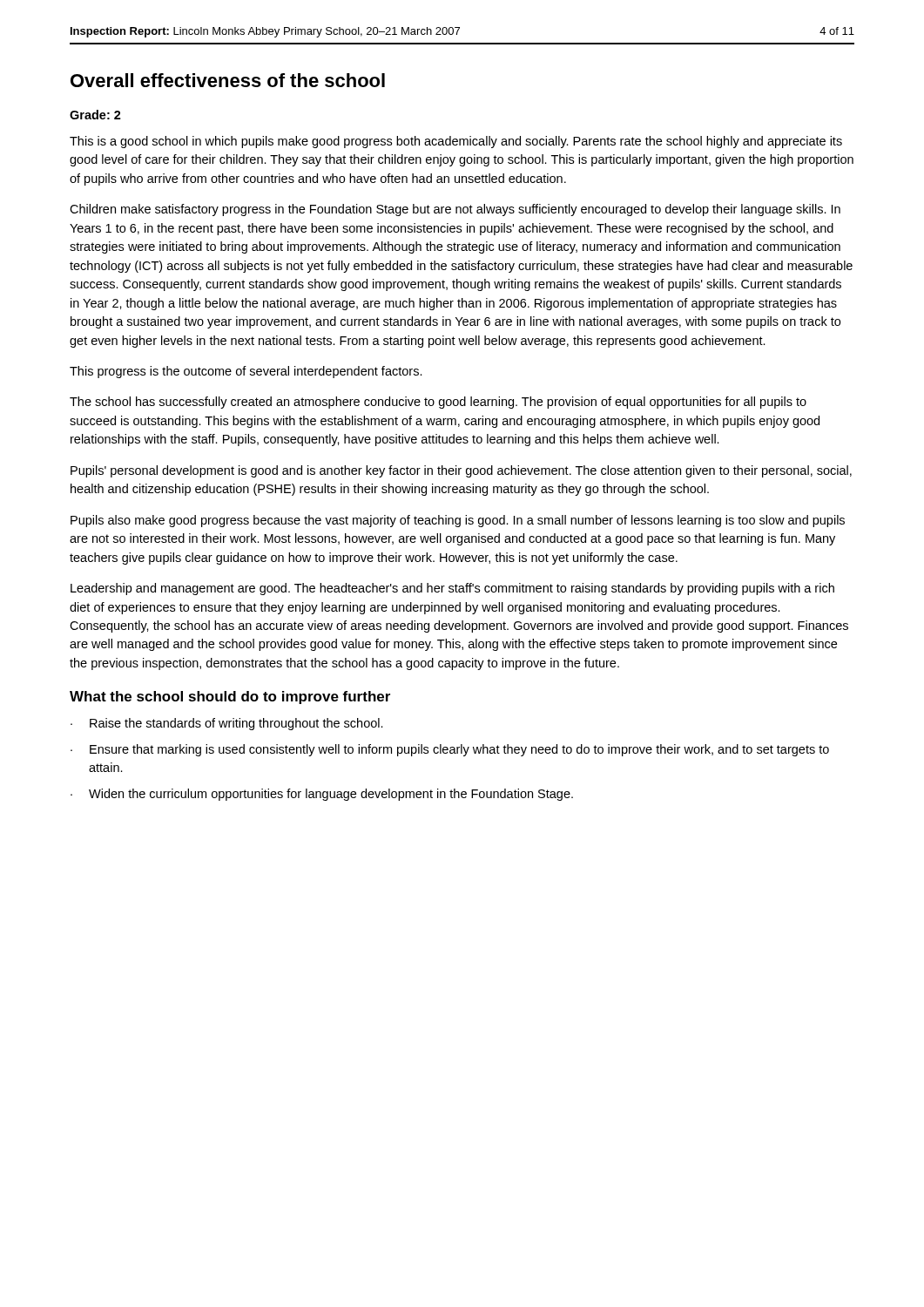The image size is (924, 1307).
Task: Find the text block that reads "This progress is the outcome of"
Action: pos(246,372)
